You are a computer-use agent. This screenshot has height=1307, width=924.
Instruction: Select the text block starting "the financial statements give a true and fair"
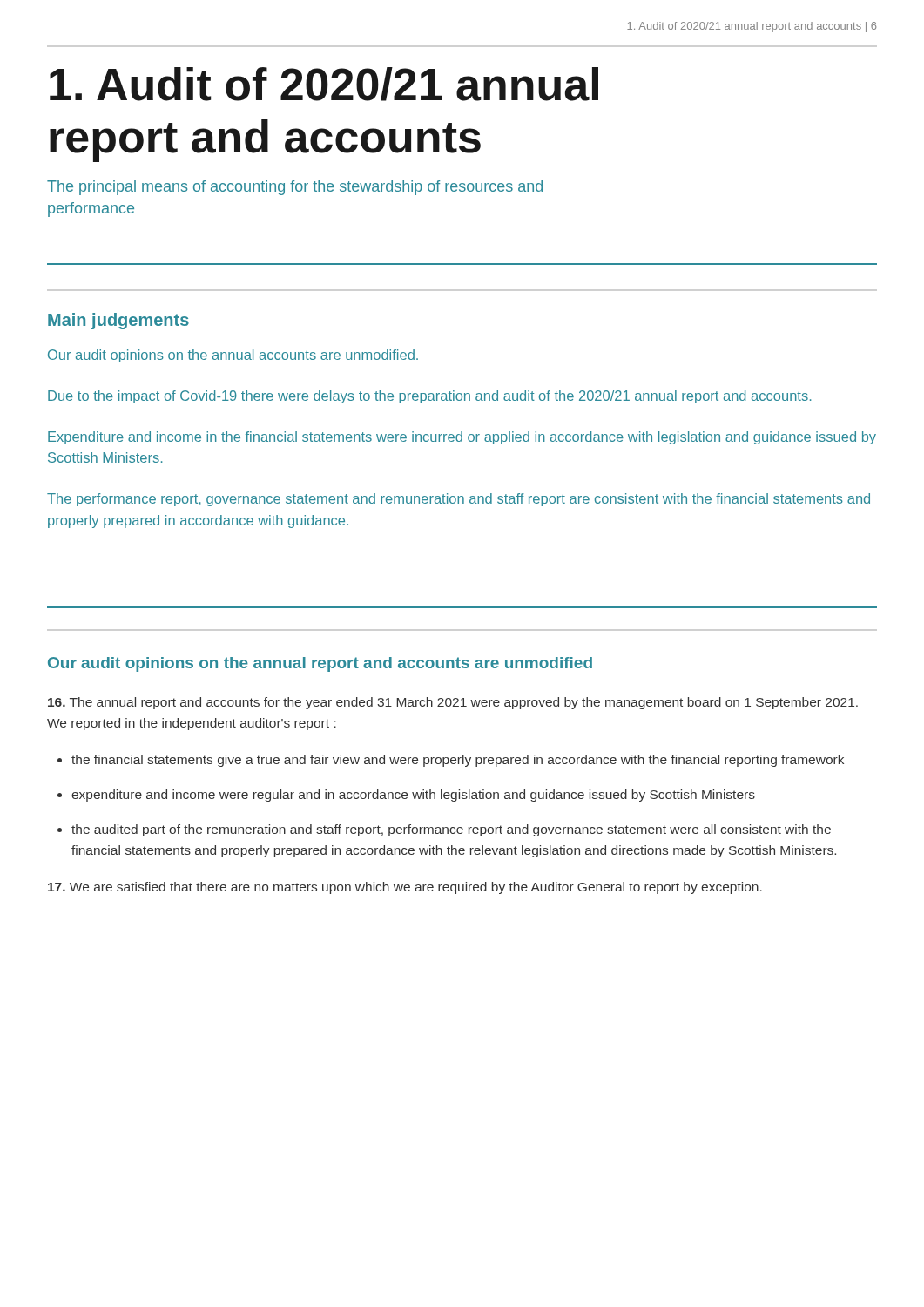[x=458, y=759]
